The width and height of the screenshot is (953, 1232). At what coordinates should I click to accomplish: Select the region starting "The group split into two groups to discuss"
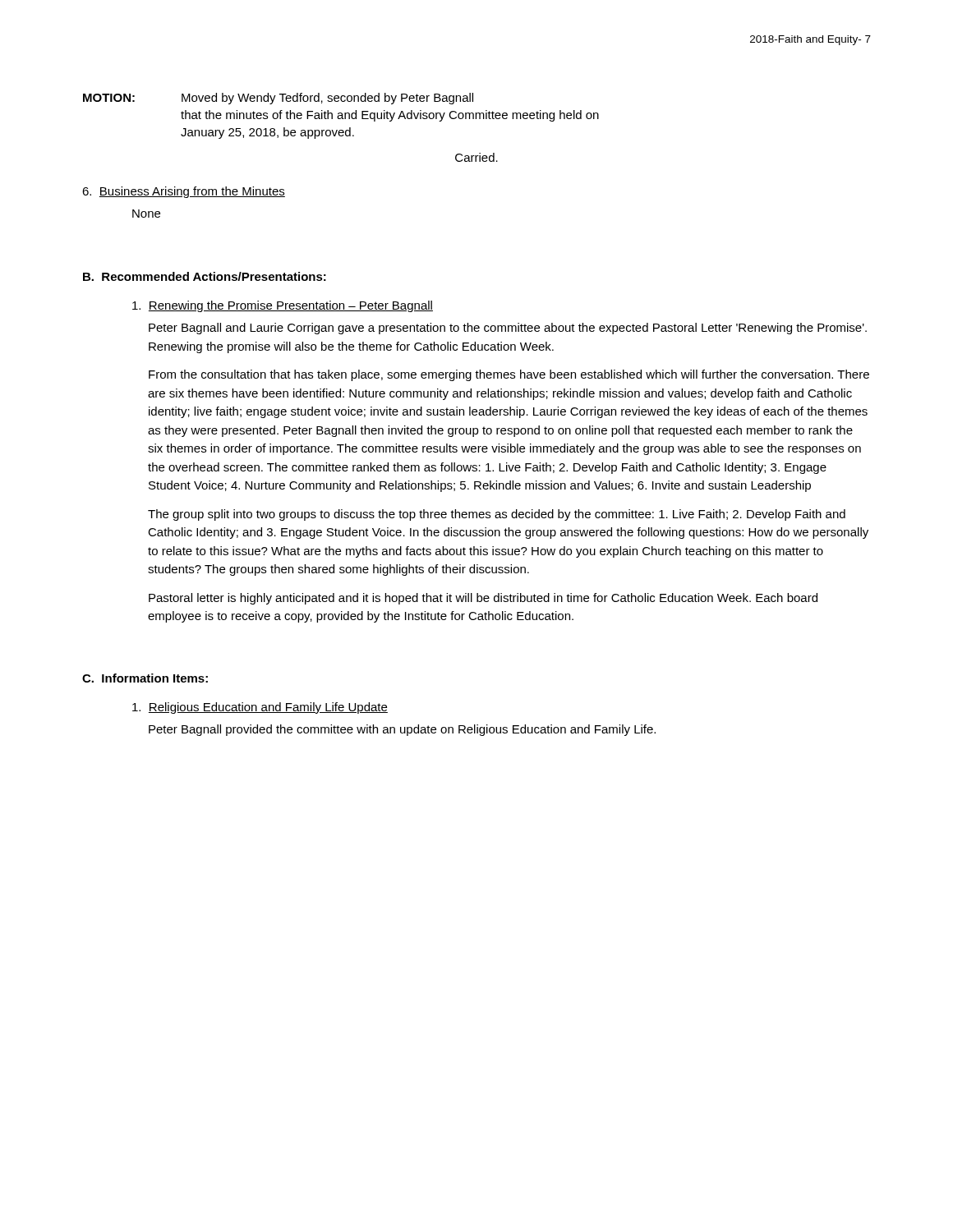[508, 541]
